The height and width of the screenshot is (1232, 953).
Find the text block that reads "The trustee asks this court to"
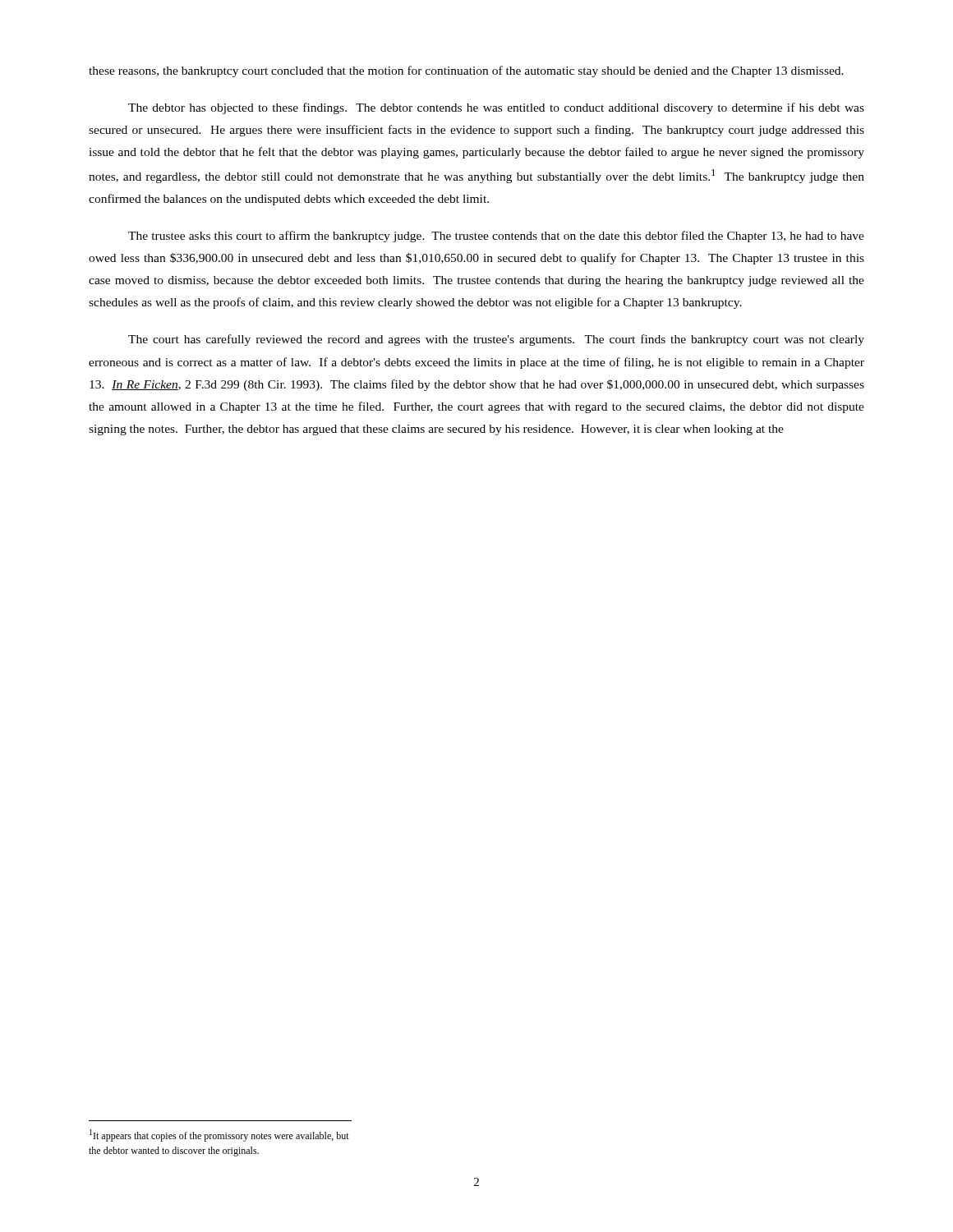[x=476, y=269]
